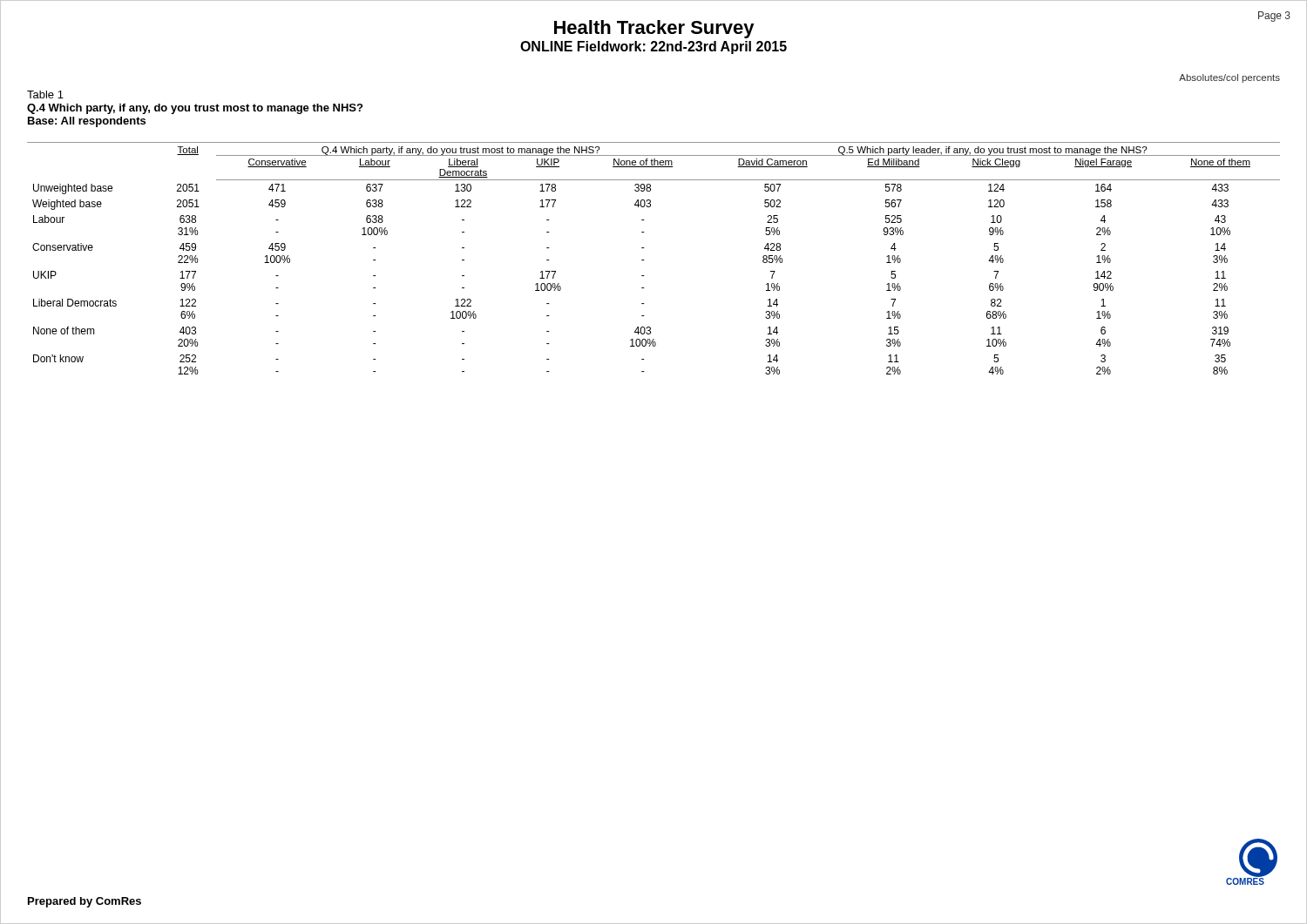The width and height of the screenshot is (1307, 924).
Task: Click the title
Action: click(x=654, y=36)
